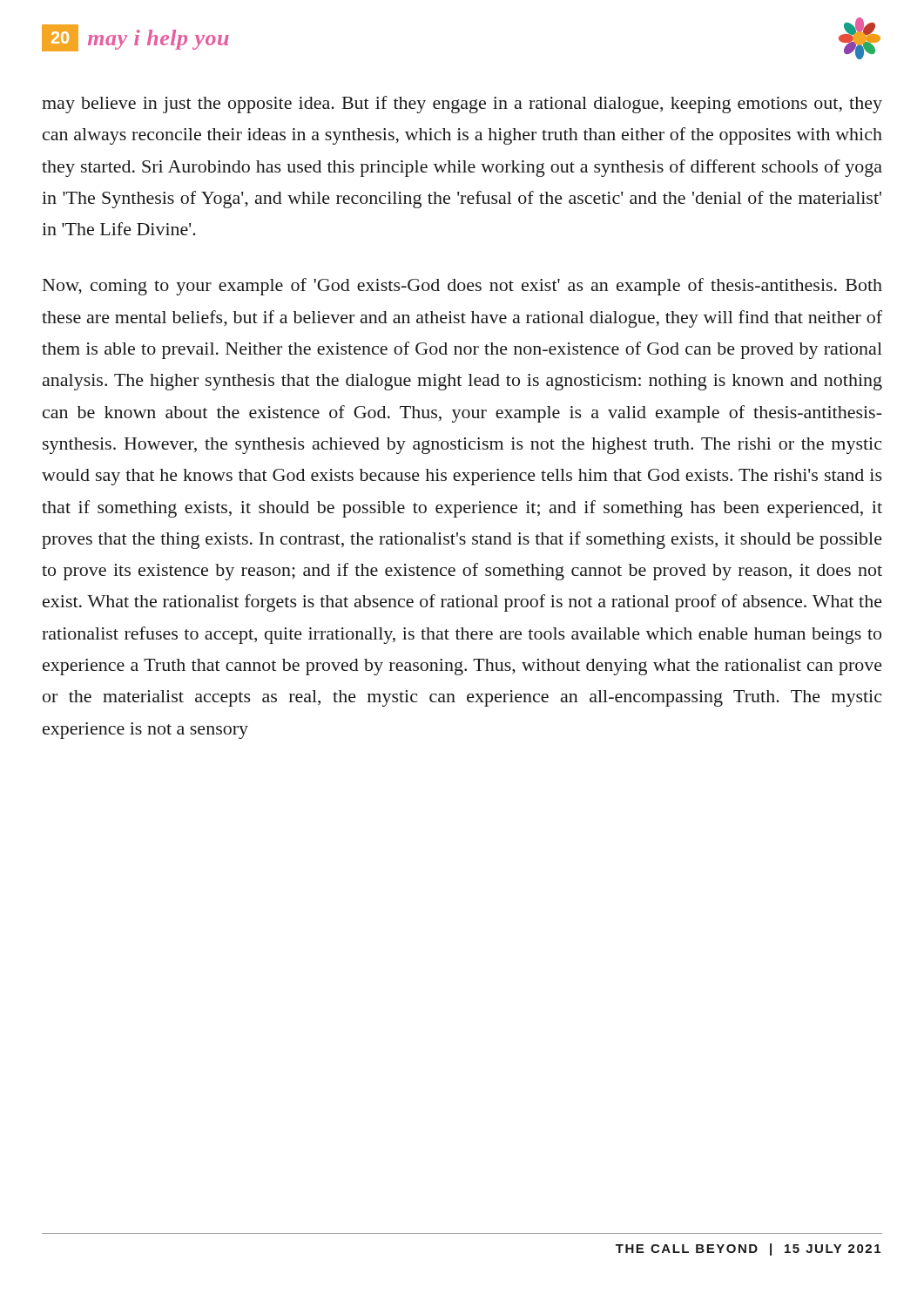
Task: Navigate to the passage starting "may believe in just the opposite idea."
Action: (462, 166)
